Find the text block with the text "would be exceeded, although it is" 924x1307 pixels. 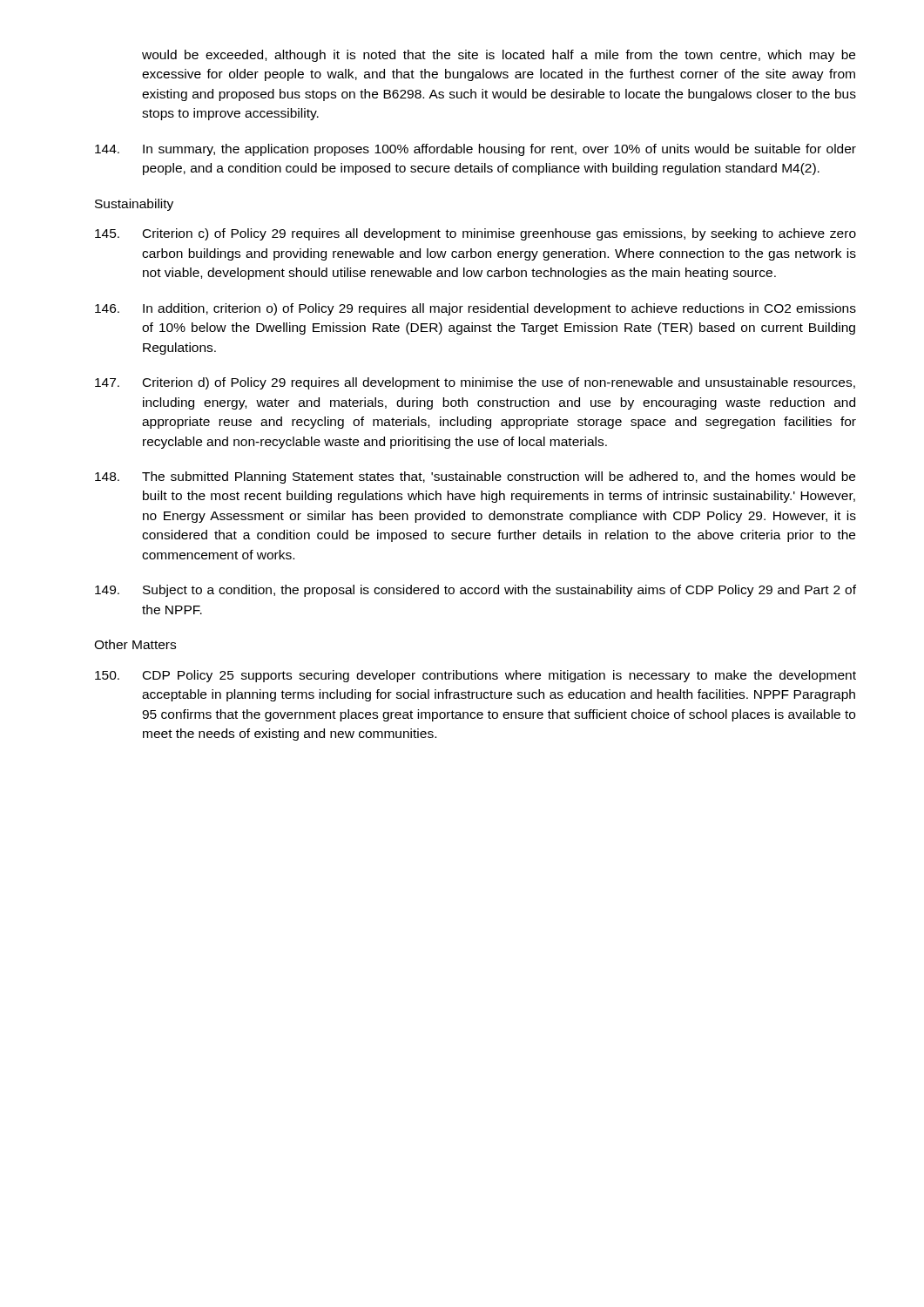click(x=499, y=84)
